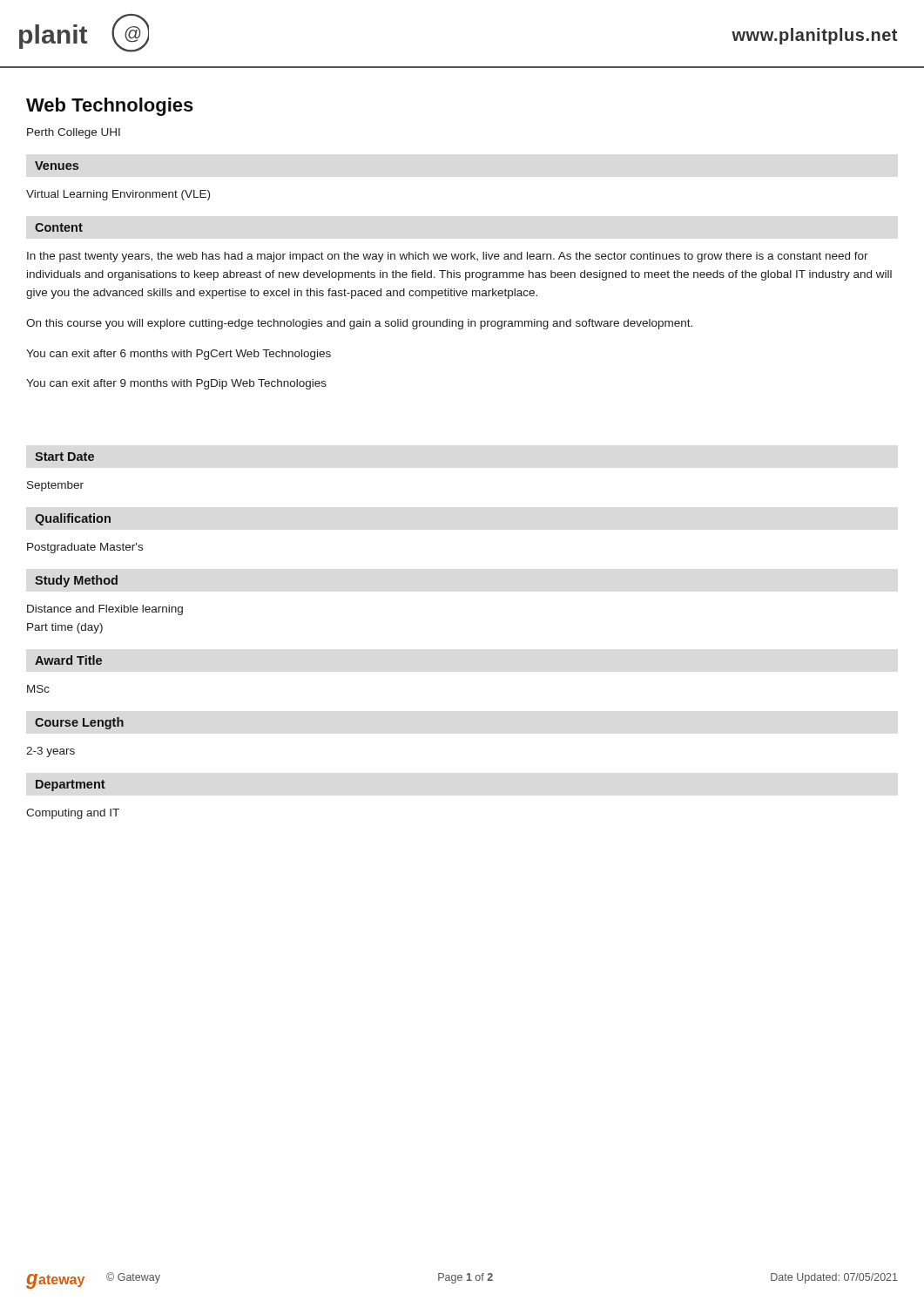924x1307 pixels.
Task: Point to "2-3 years"
Action: point(51,751)
